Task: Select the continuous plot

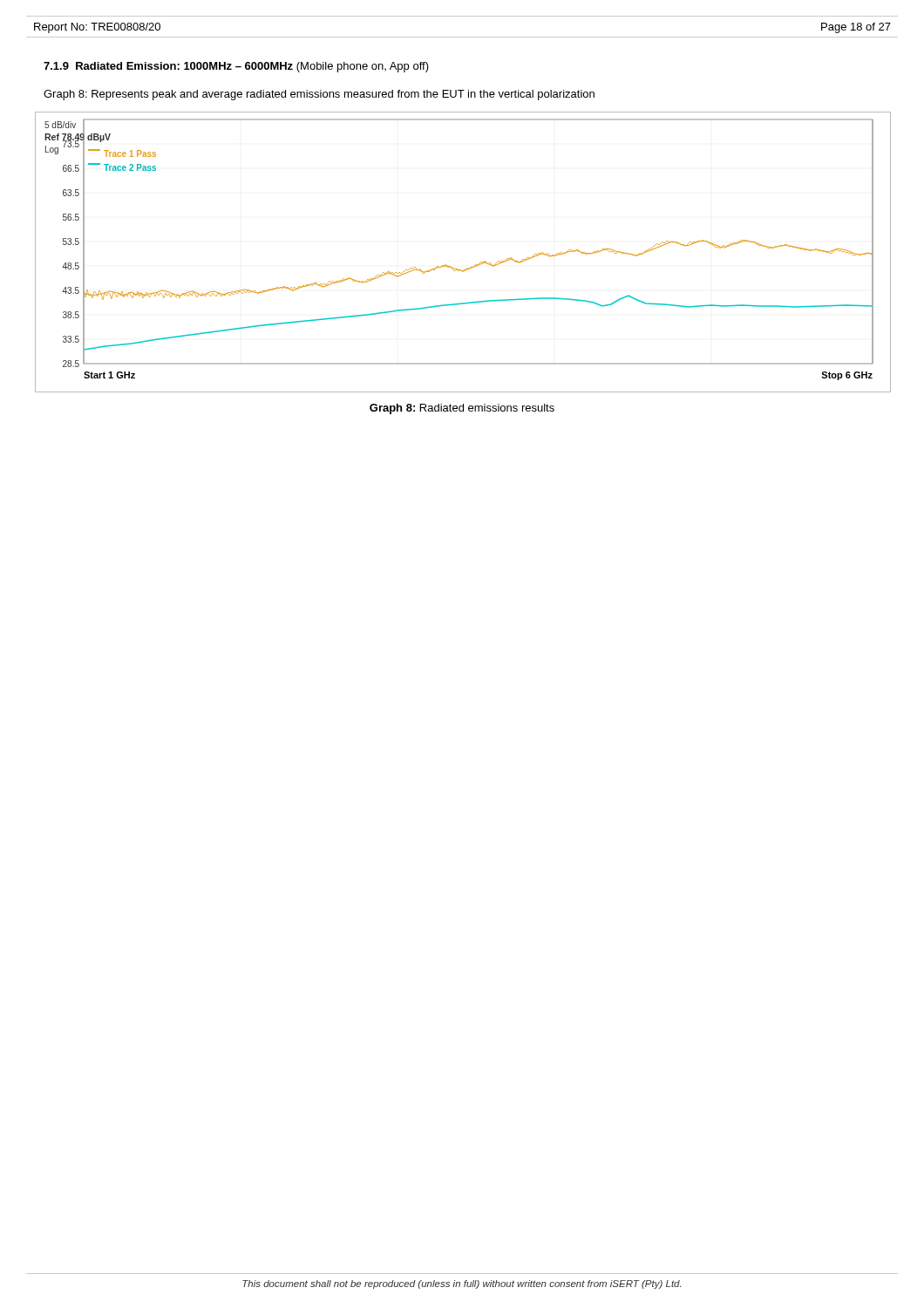Action: click(x=462, y=251)
